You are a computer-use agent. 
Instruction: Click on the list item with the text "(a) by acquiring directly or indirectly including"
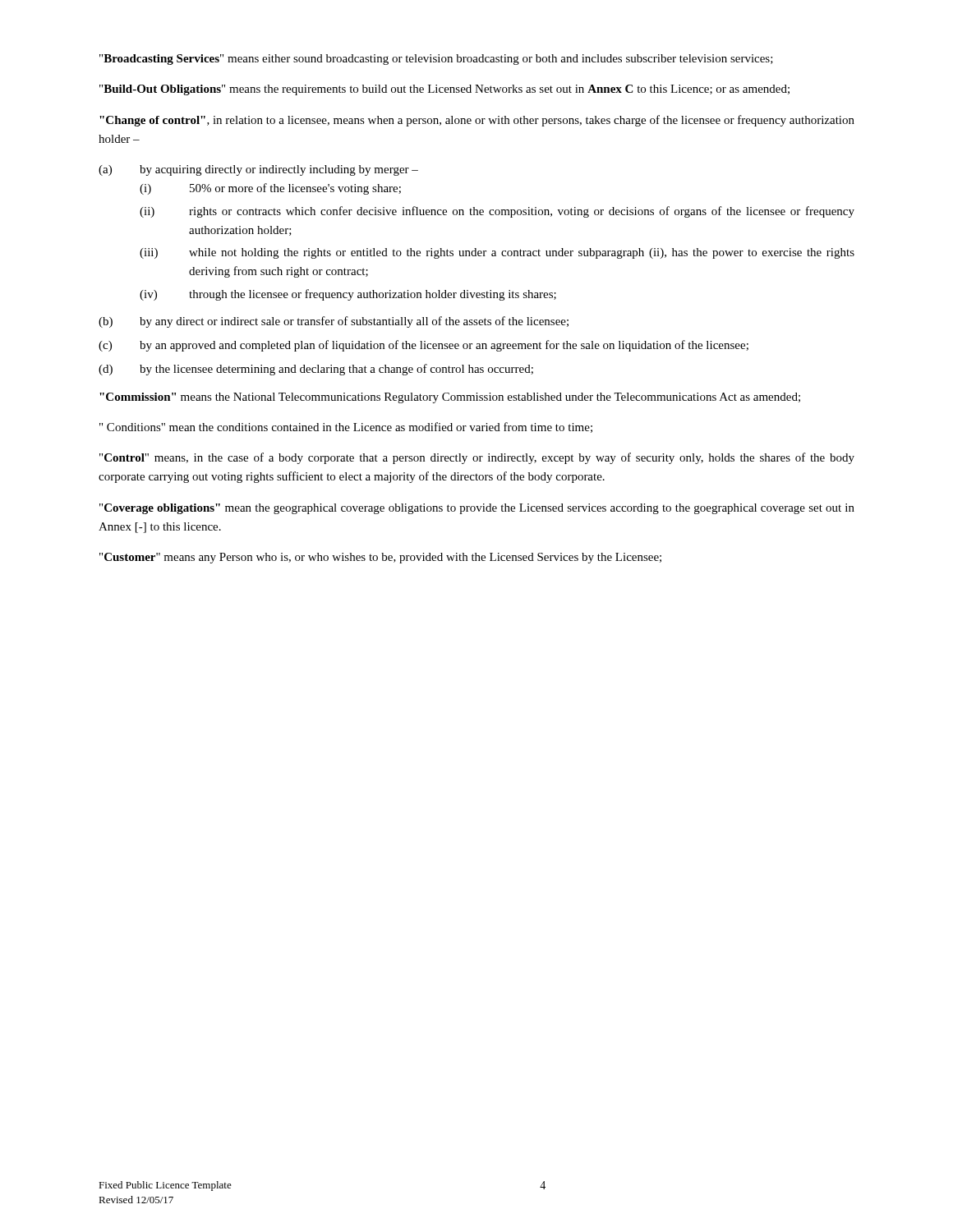pos(258,170)
